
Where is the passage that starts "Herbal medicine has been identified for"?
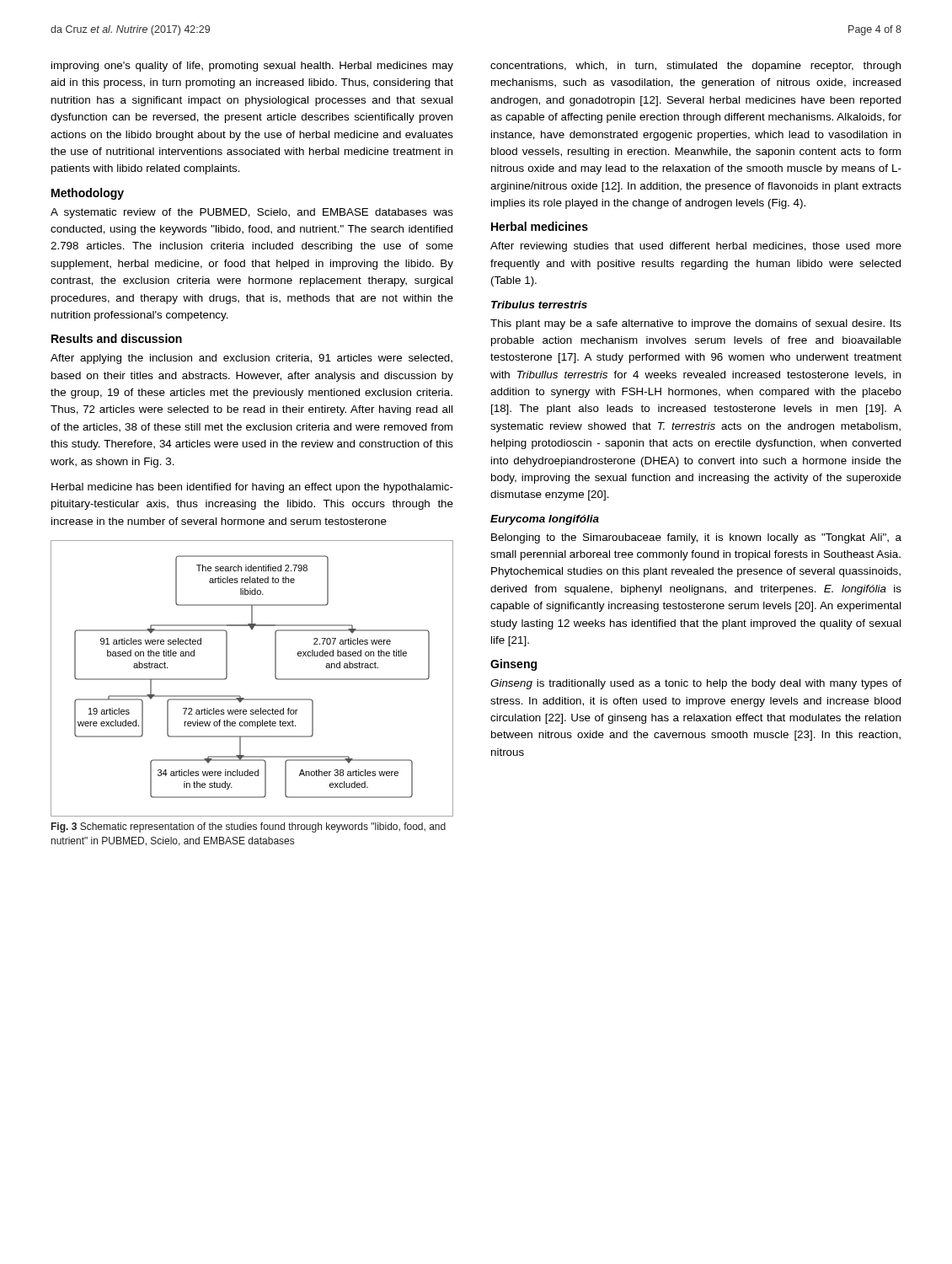coord(252,504)
